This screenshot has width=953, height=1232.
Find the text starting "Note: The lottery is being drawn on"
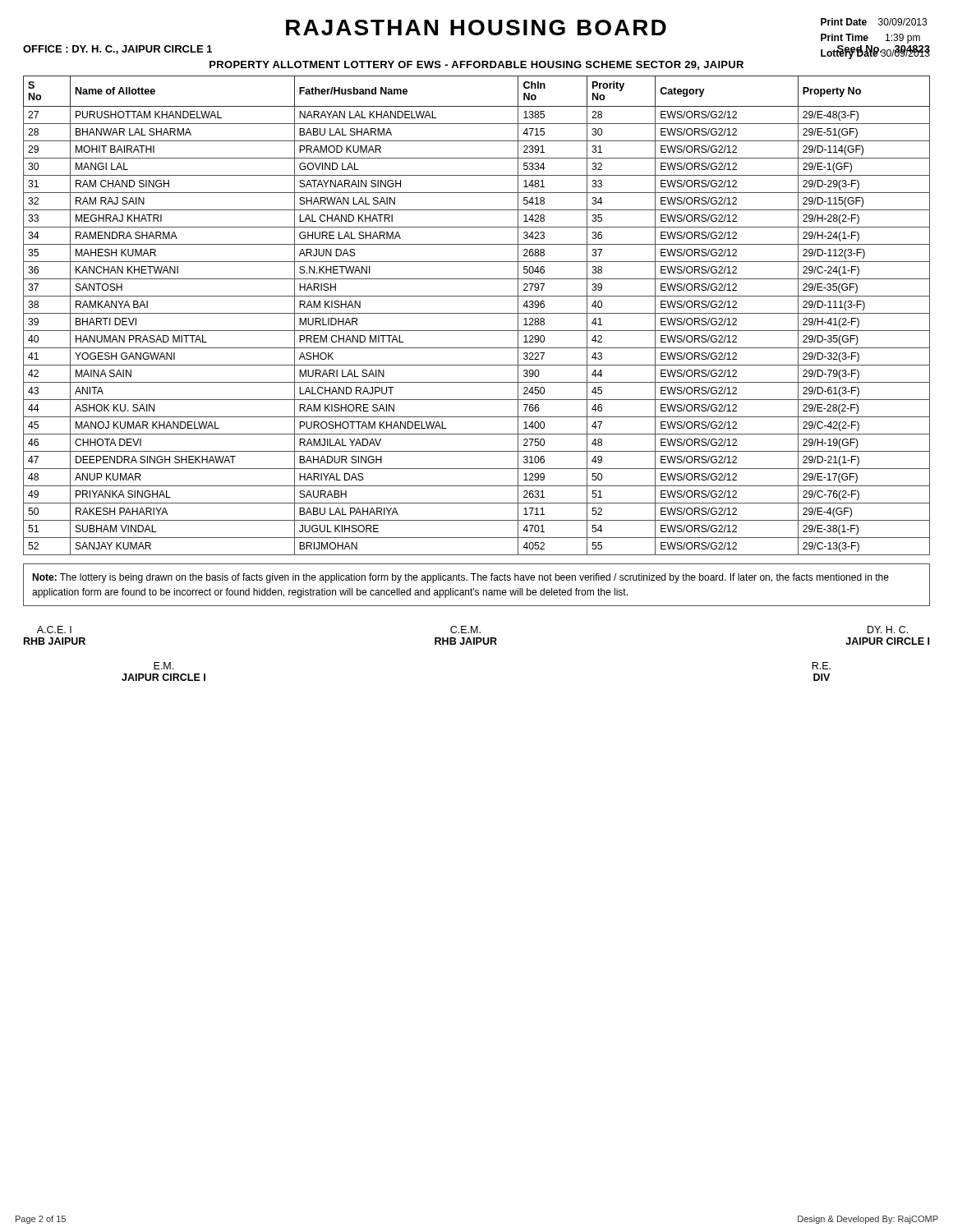(460, 585)
